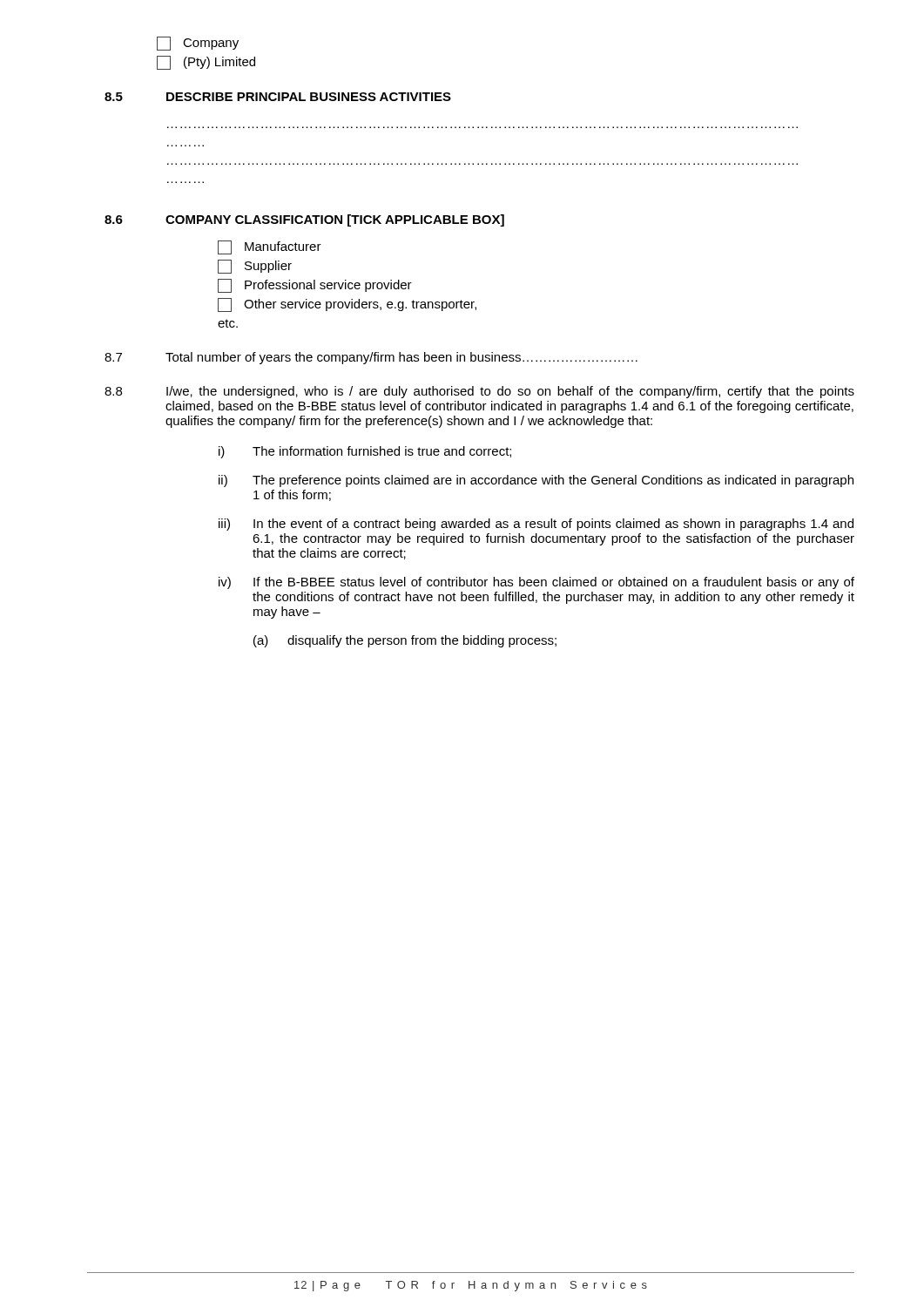
Task: Click the passage that begins "8 I/we, the undersigned,"
Action: [479, 406]
